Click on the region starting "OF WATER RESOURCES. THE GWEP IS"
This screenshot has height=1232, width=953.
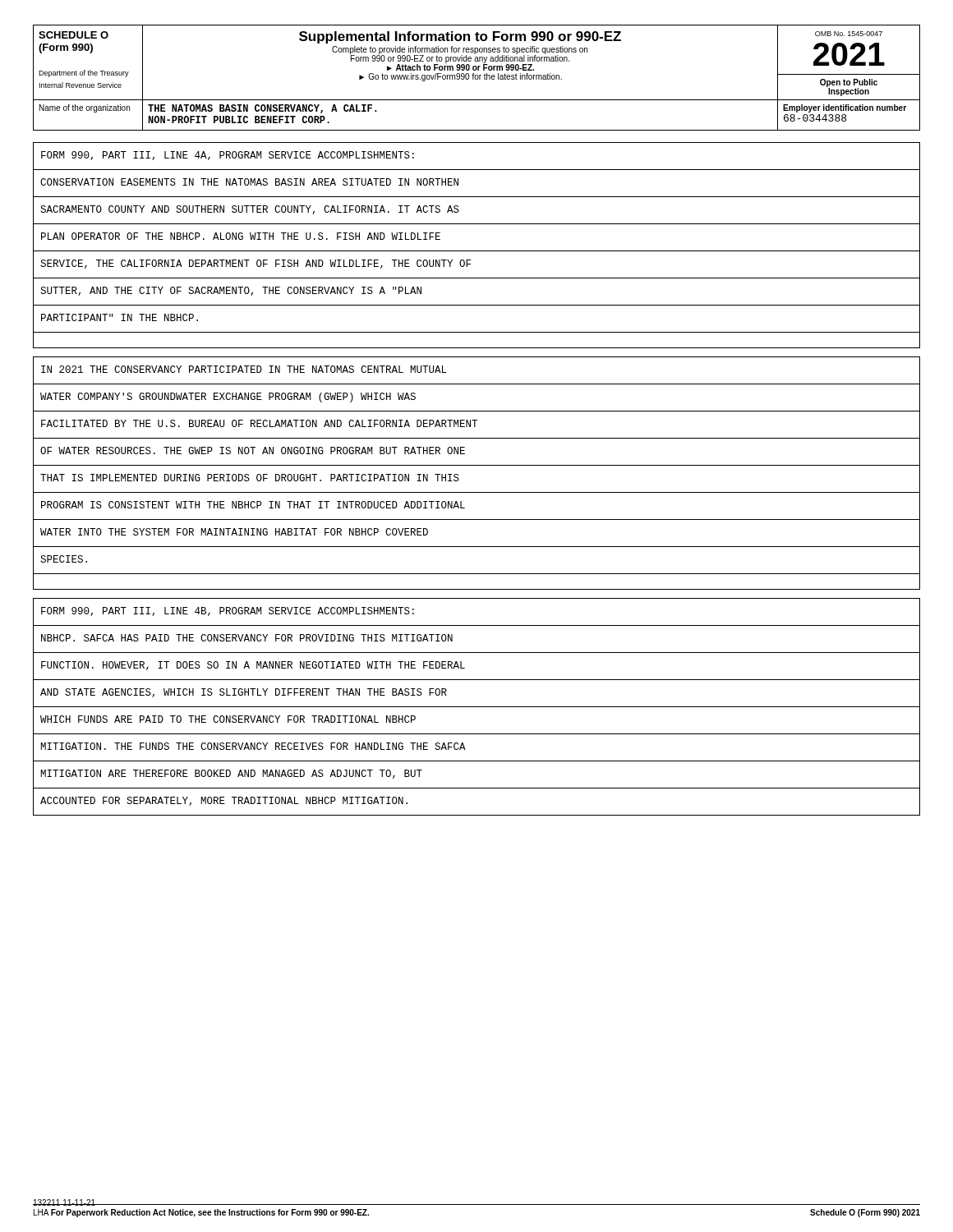pyautogui.click(x=253, y=452)
